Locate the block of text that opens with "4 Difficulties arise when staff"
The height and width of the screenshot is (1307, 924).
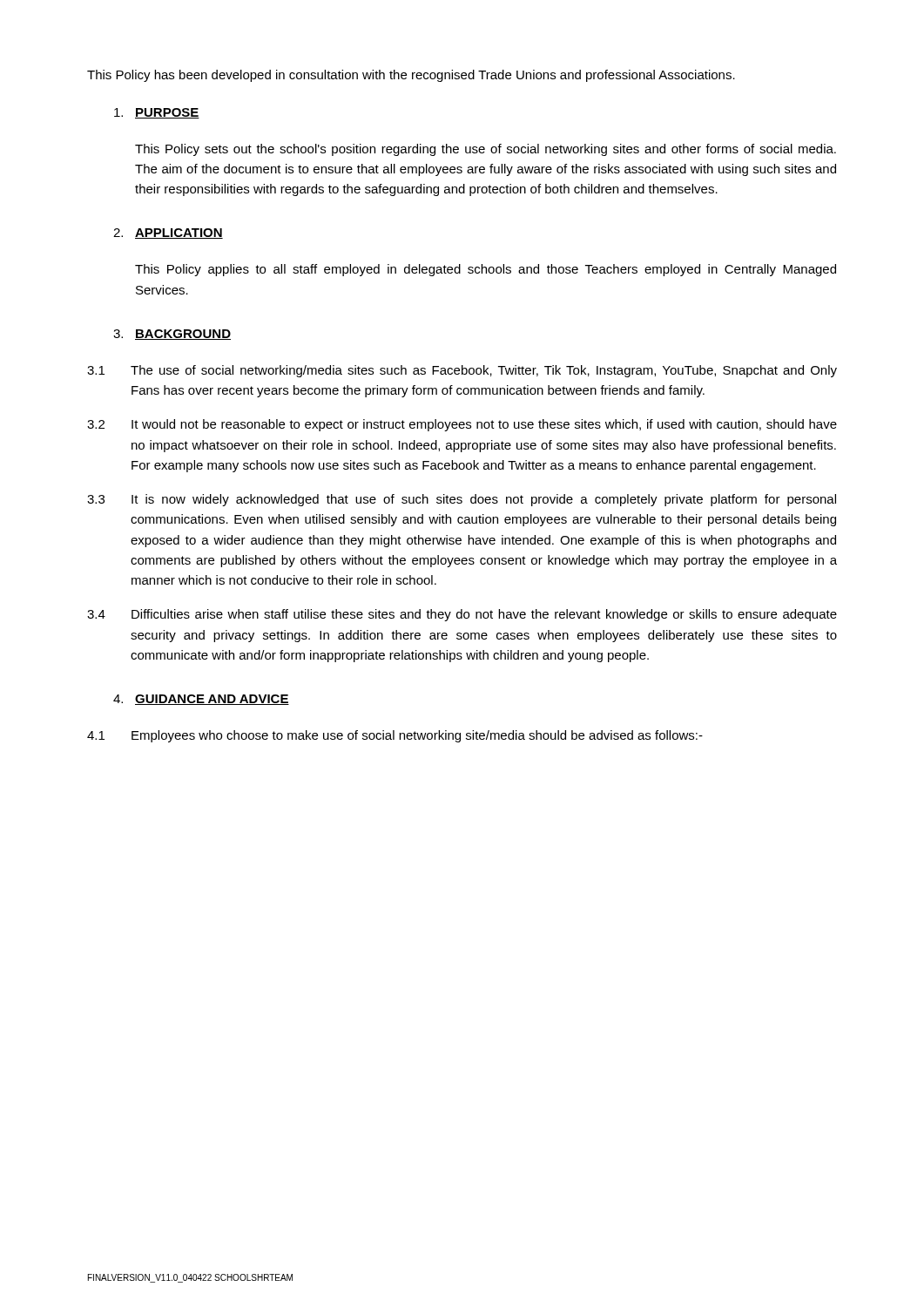[x=462, y=634]
